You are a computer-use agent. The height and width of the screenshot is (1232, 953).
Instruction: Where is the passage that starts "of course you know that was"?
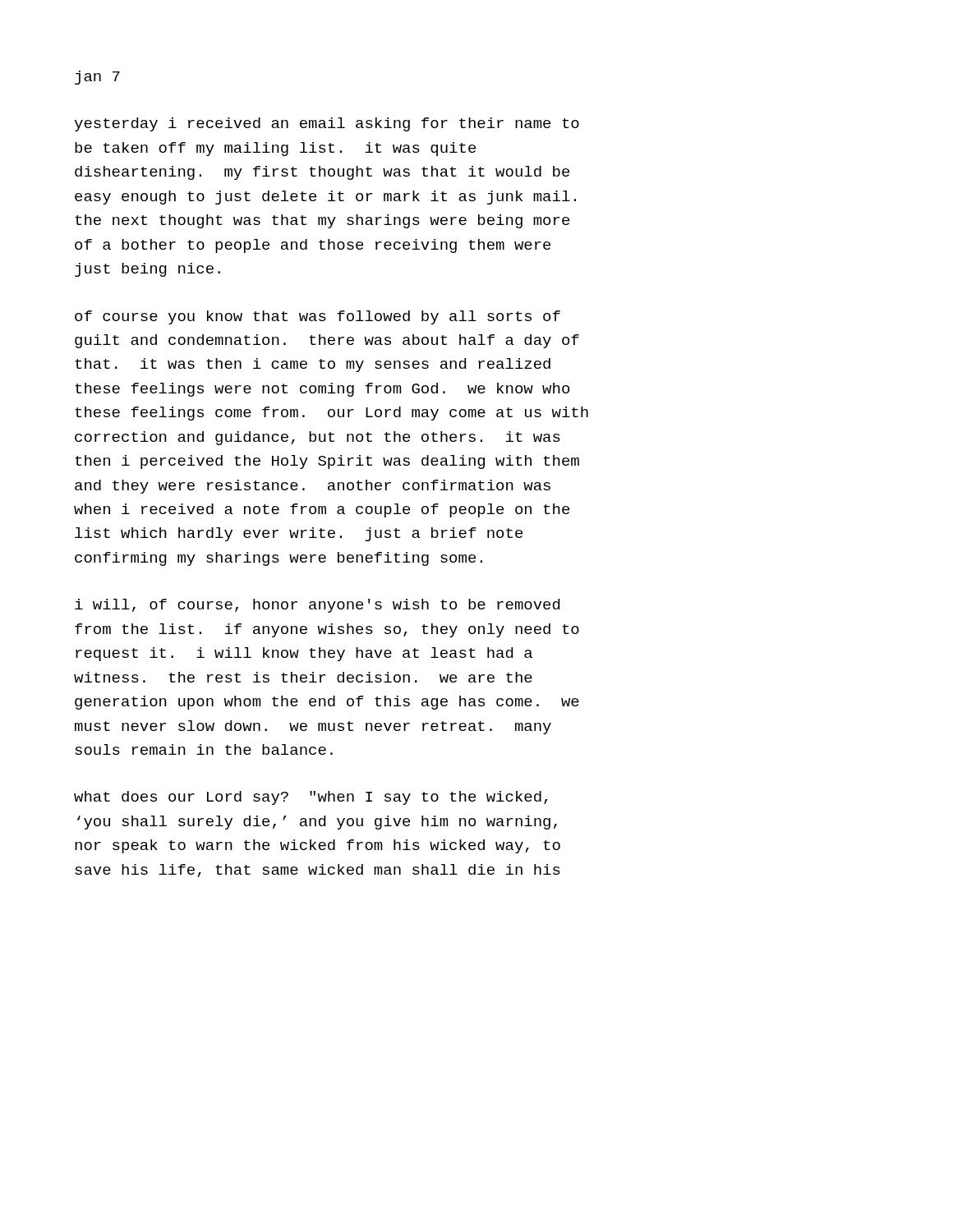tap(332, 438)
